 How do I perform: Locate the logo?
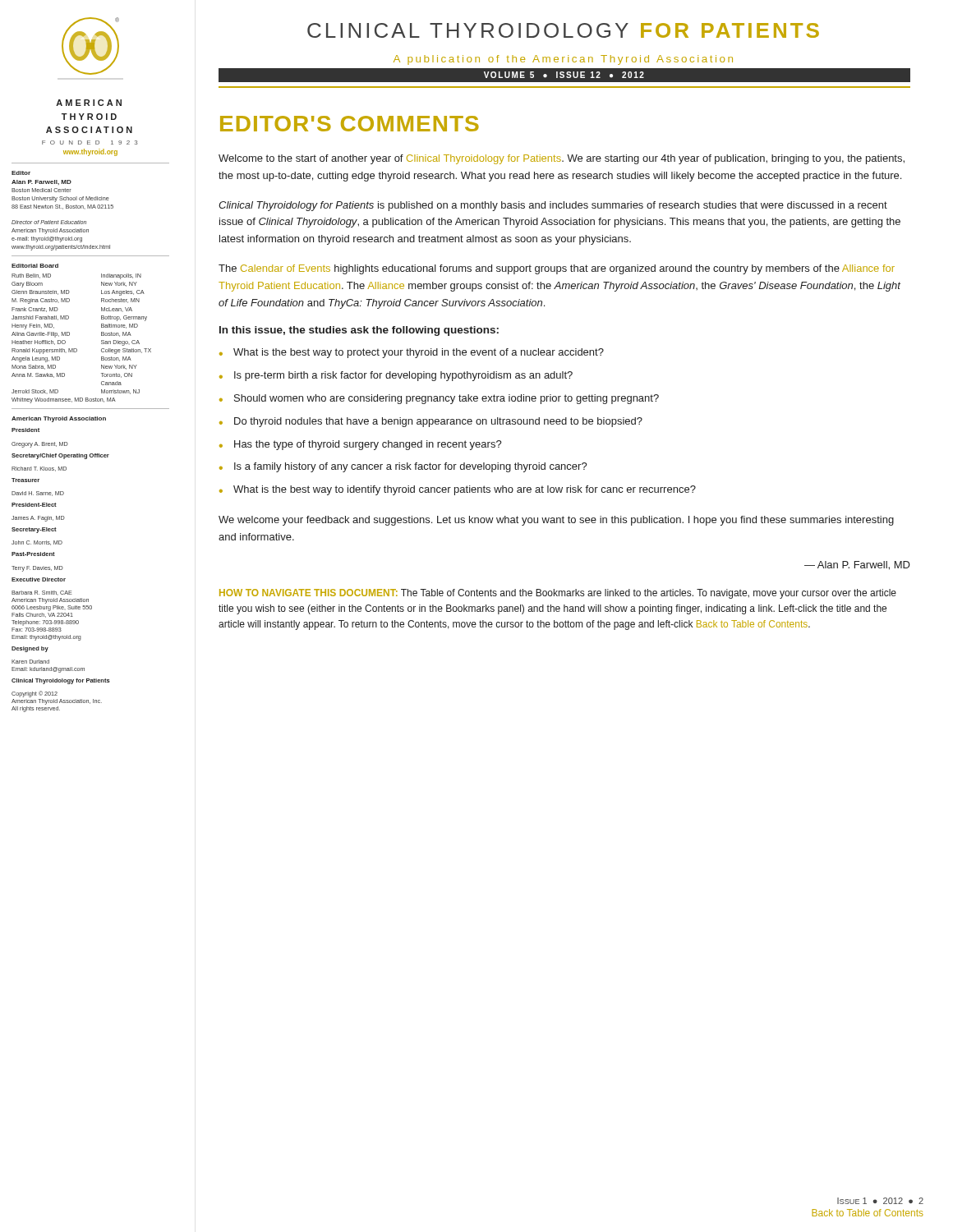click(90, 85)
